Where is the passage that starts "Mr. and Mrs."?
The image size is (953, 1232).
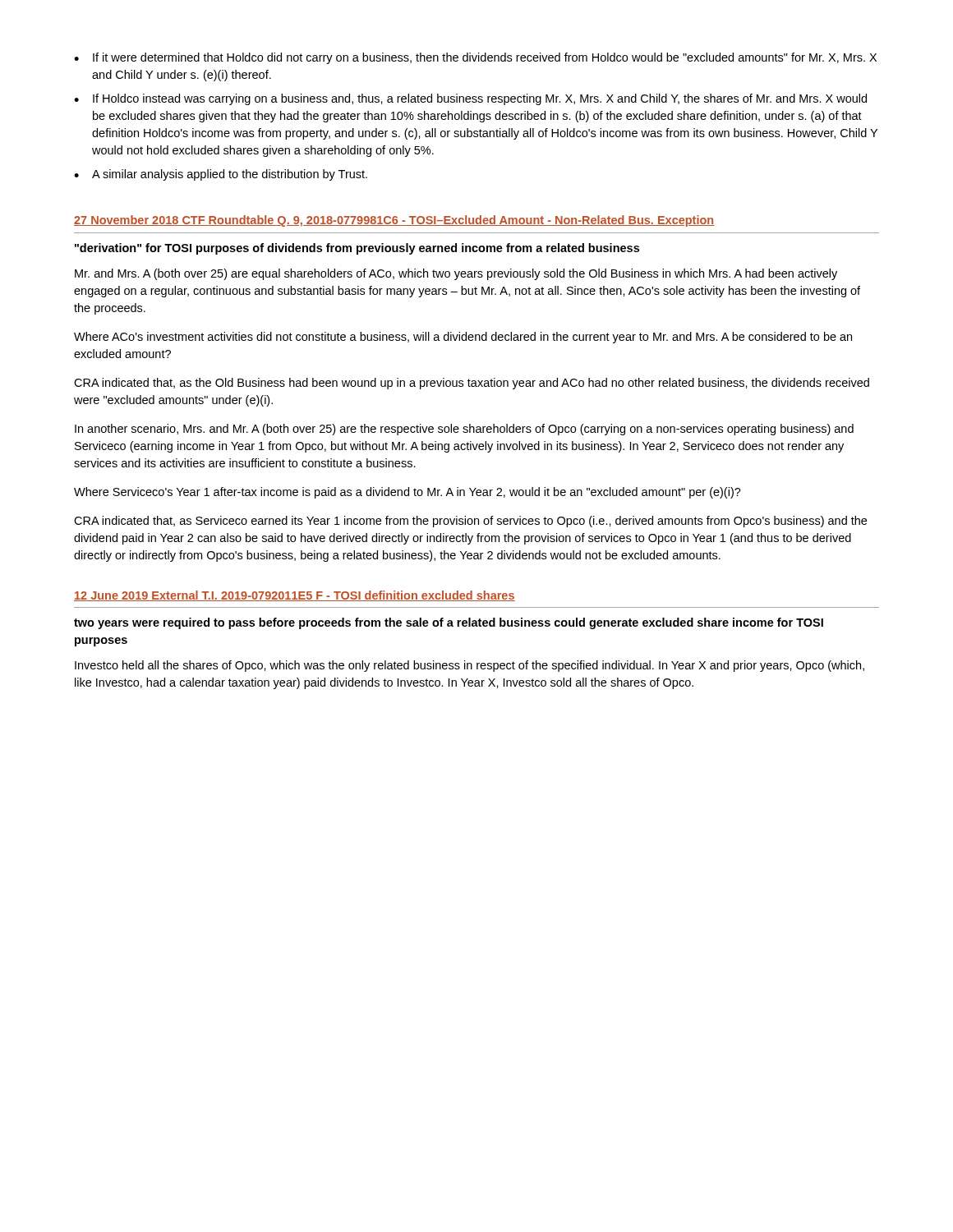click(467, 290)
